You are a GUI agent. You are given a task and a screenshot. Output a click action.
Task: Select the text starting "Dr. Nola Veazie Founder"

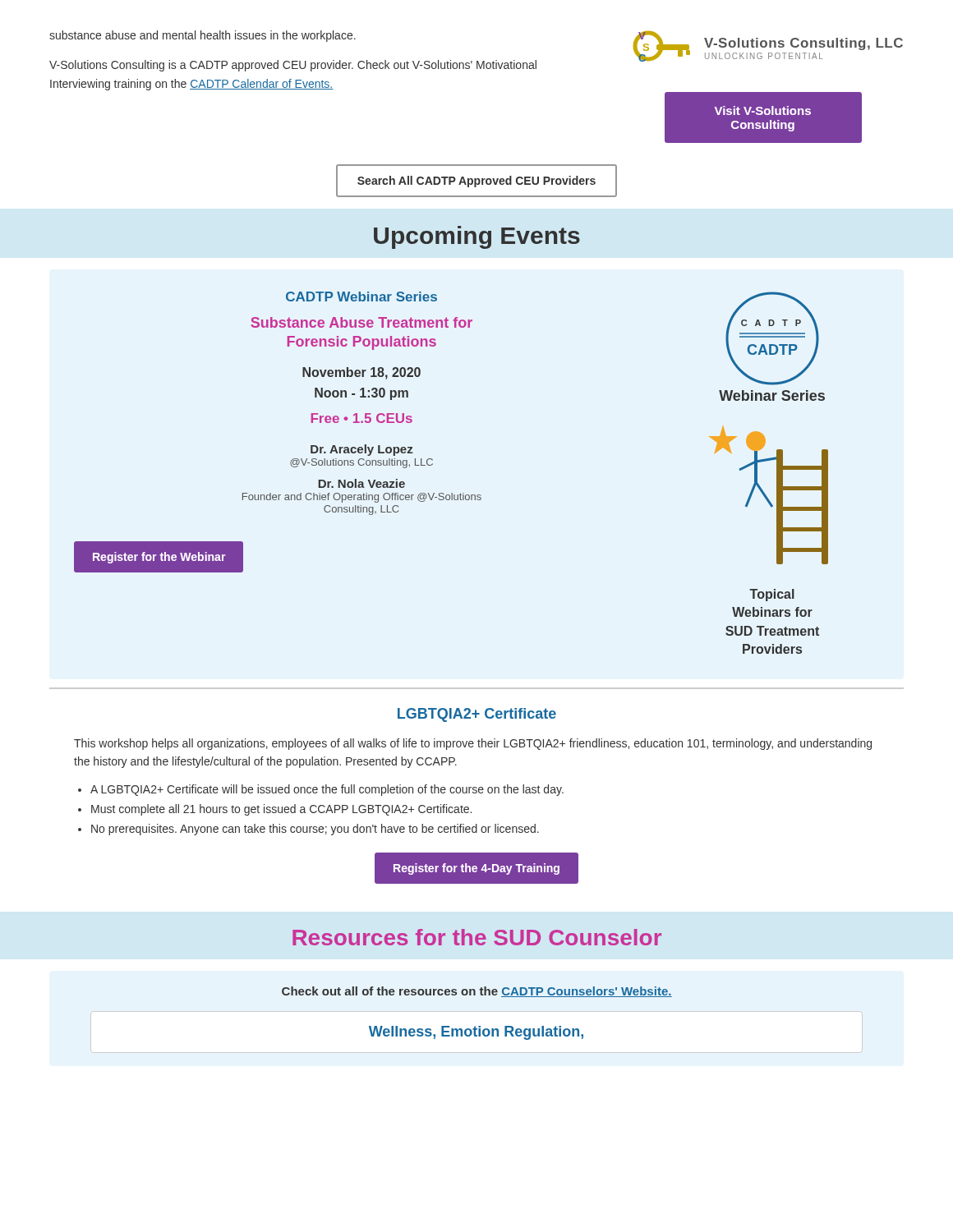(x=361, y=496)
